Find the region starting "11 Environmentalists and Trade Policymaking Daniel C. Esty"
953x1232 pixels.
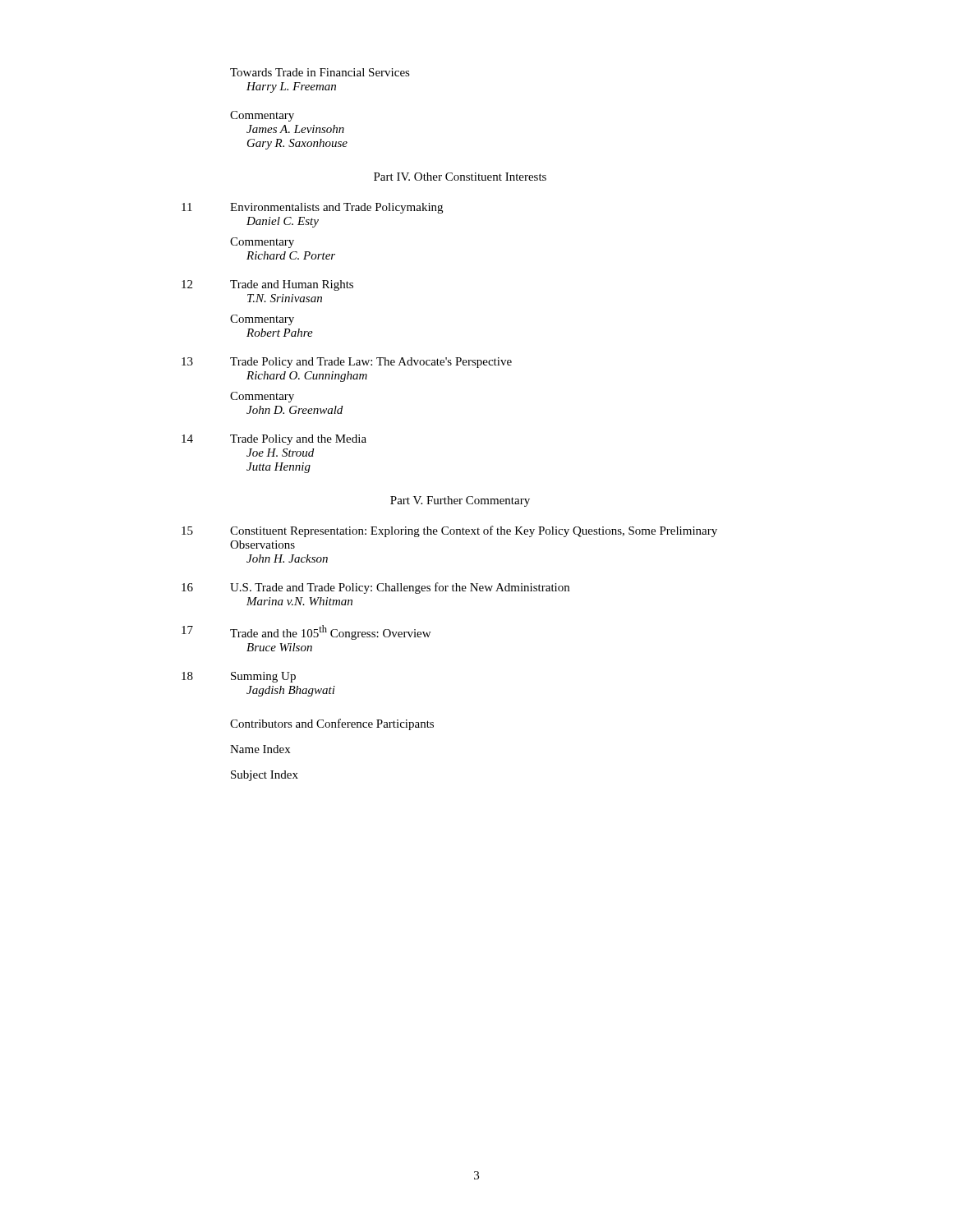pos(312,208)
